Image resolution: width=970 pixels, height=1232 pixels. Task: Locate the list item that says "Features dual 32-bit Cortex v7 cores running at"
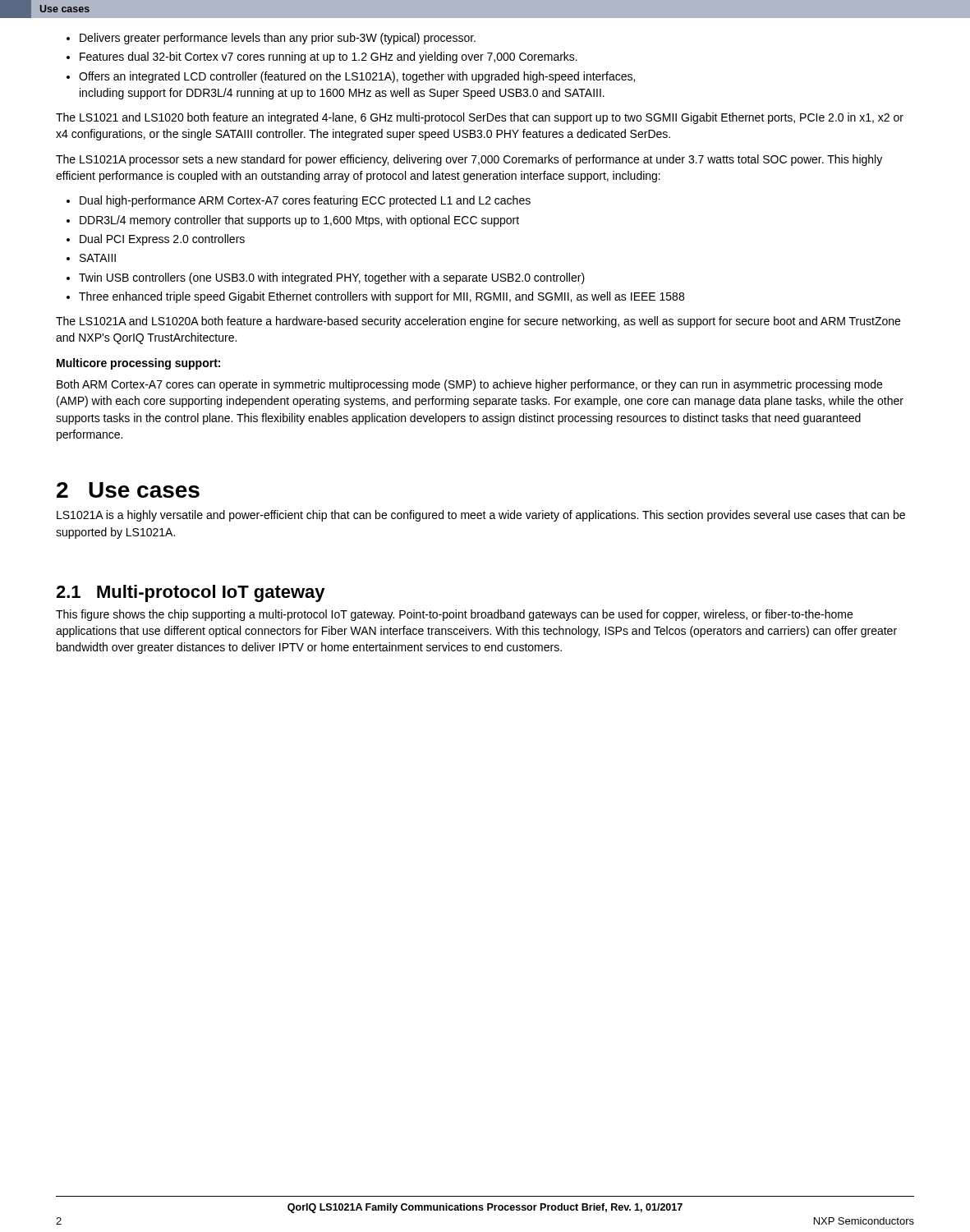point(328,57)
